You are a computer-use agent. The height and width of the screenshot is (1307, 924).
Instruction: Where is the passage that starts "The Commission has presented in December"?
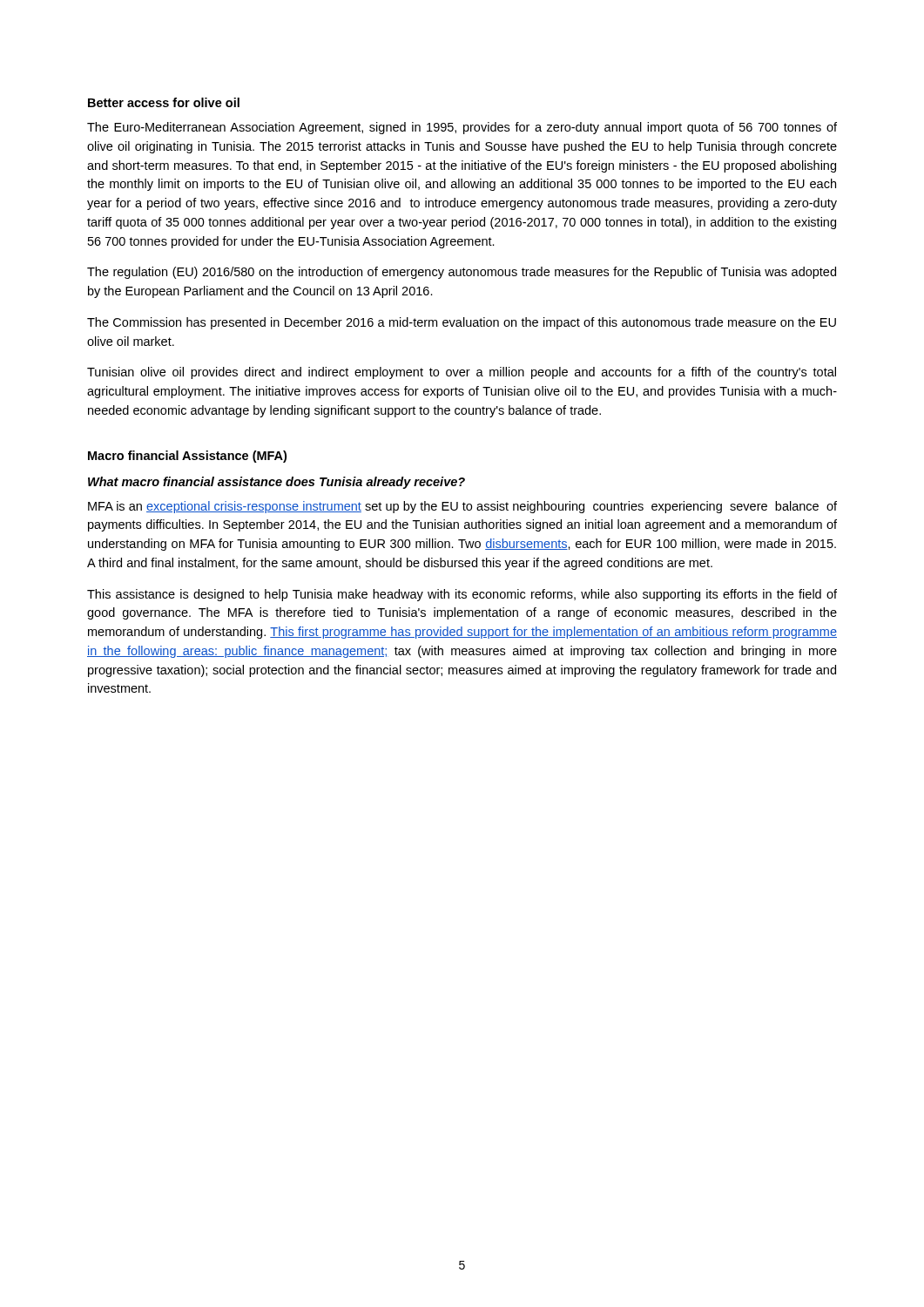(462, 332)
